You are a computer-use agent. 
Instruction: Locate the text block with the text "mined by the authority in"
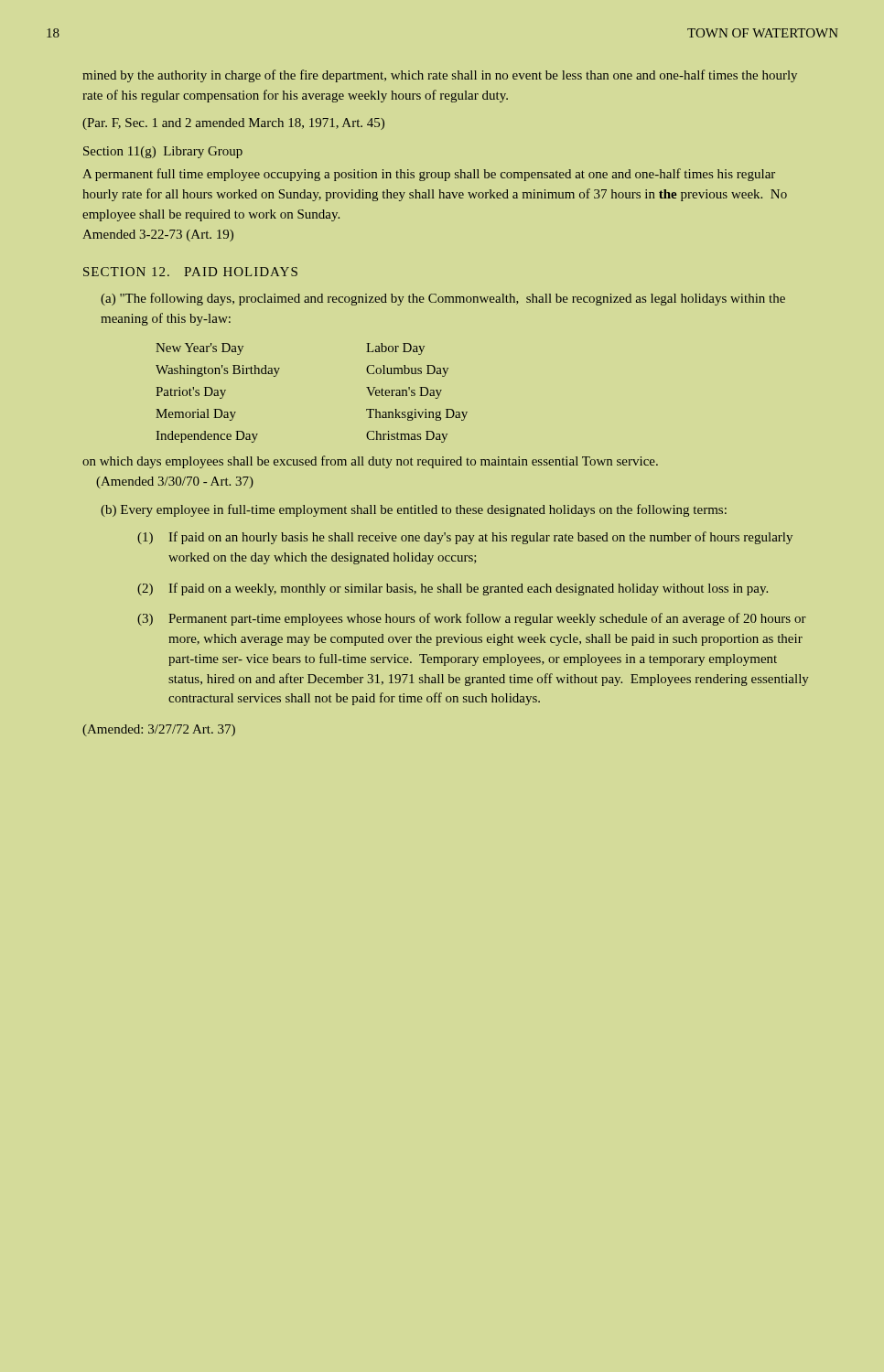(440, 85)
